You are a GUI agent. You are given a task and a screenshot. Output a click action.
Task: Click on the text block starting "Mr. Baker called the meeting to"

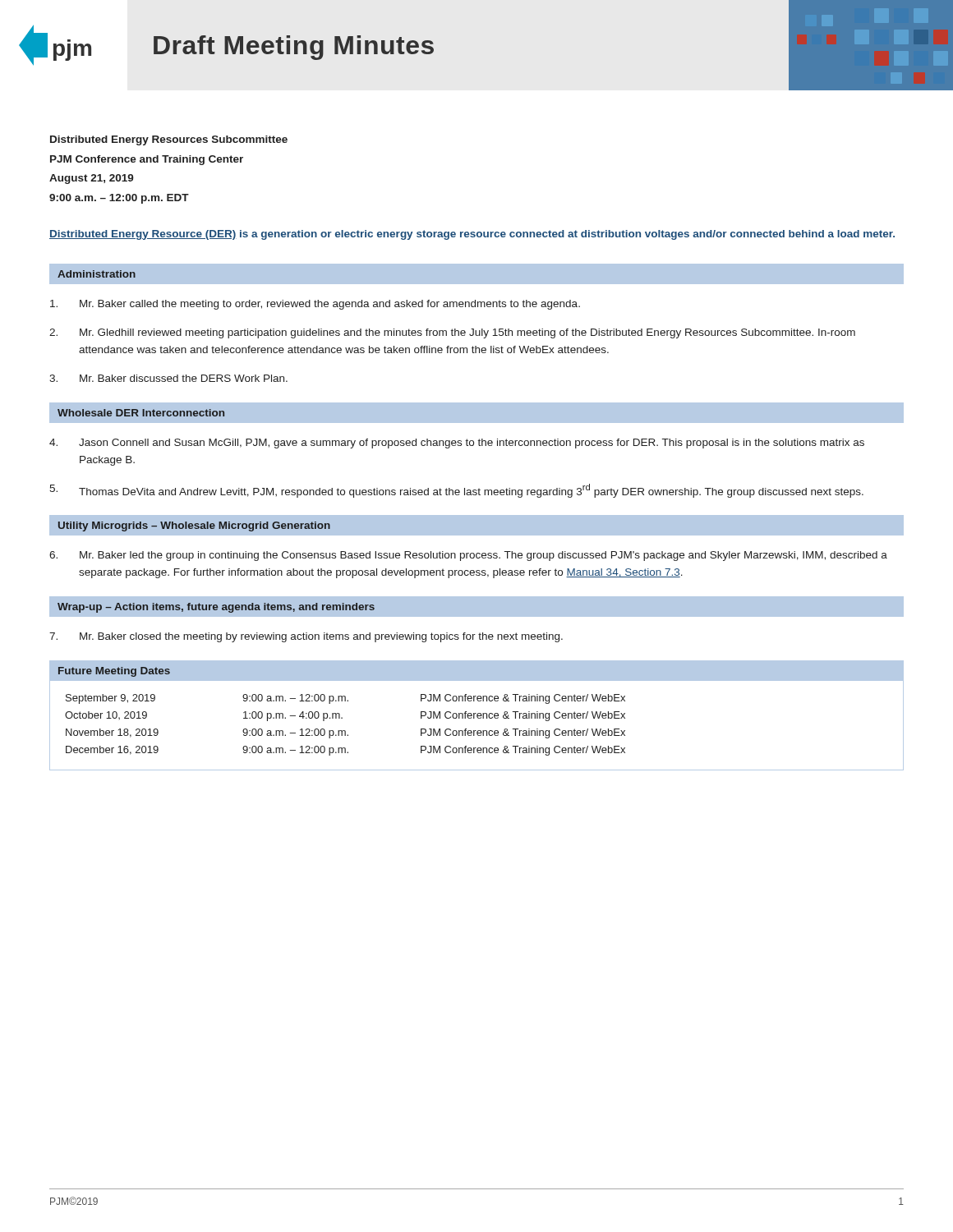(x=315, y=305)
